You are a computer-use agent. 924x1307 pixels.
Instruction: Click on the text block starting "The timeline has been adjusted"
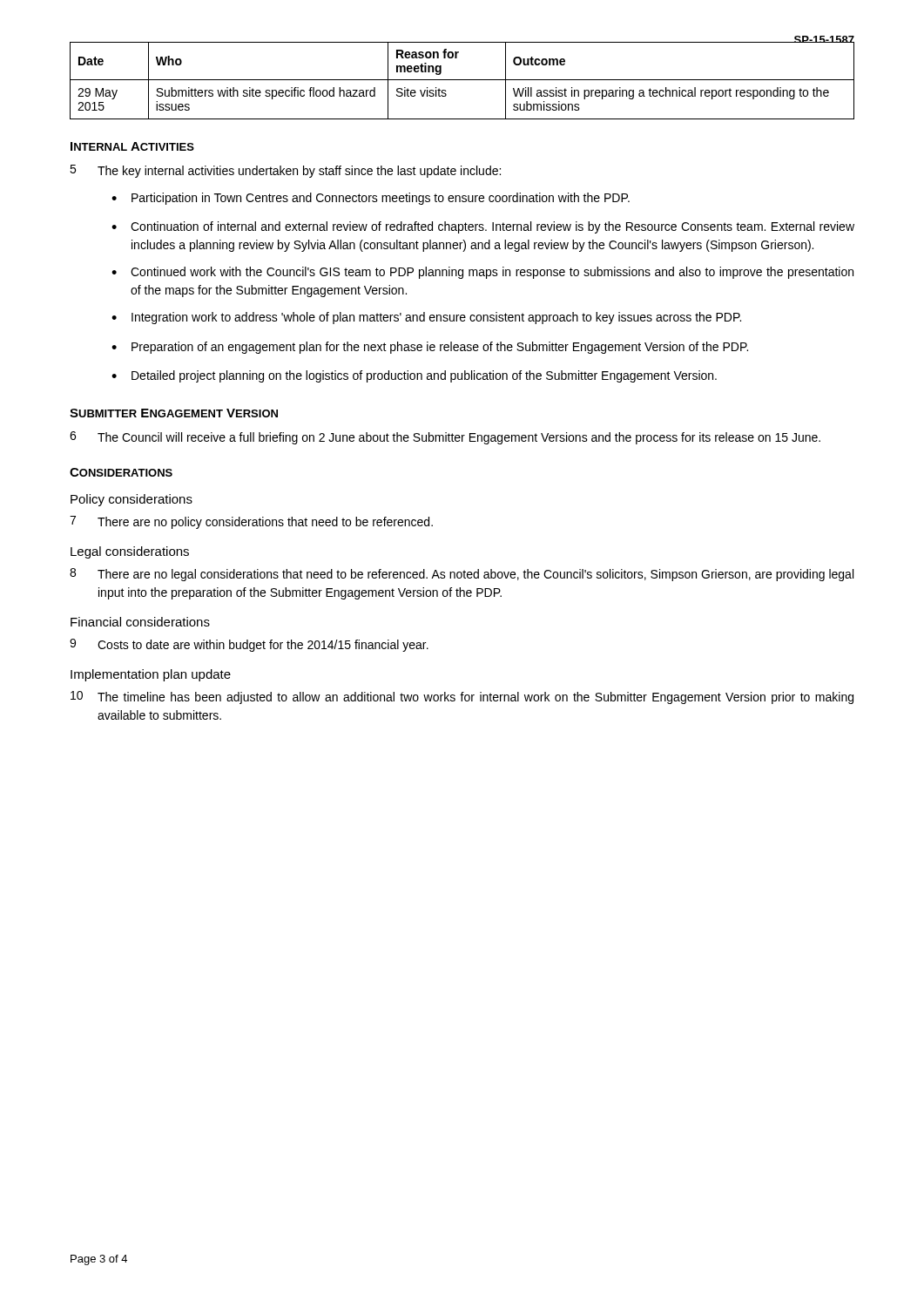[476, 706]
